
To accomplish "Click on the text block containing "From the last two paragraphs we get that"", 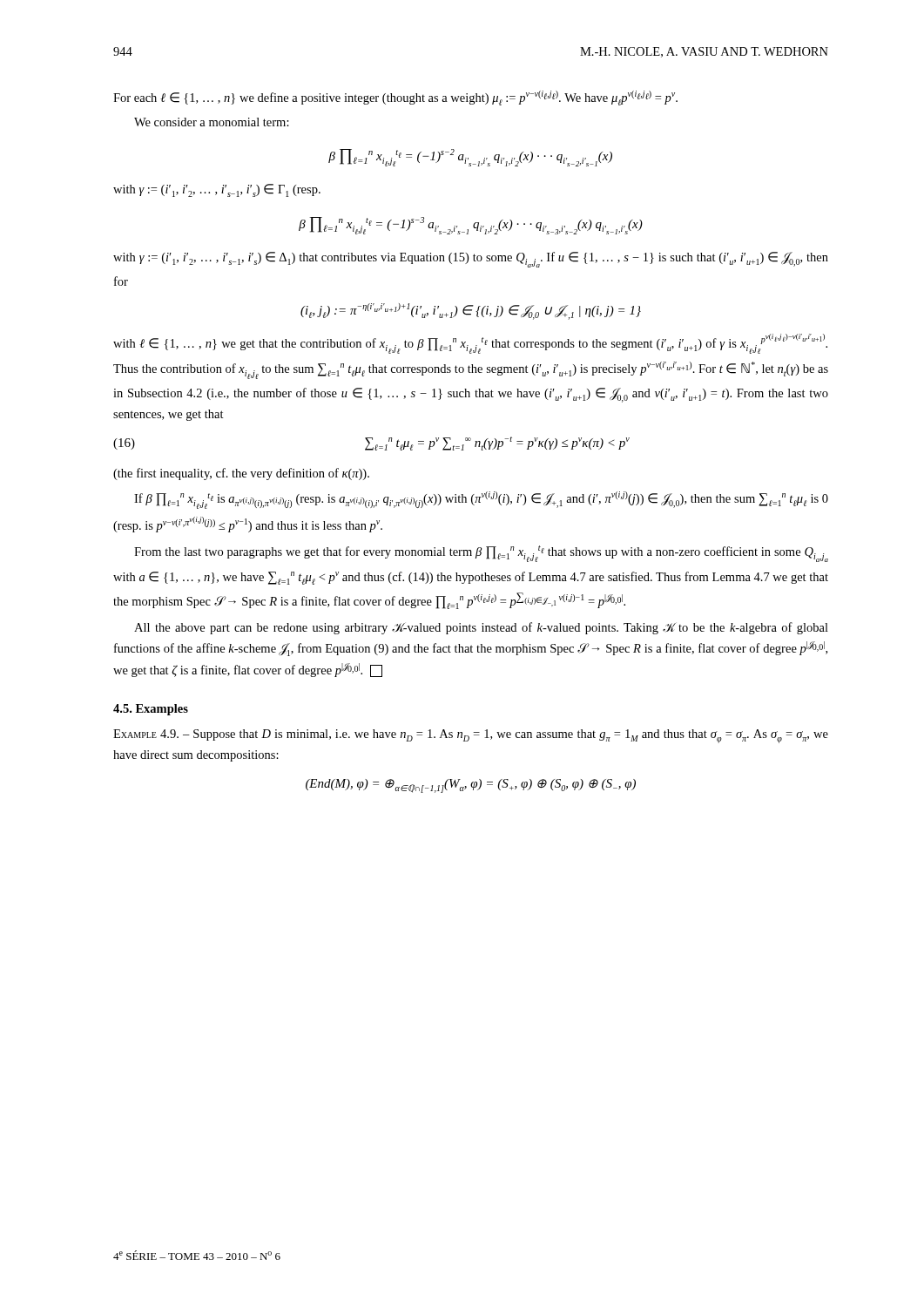I will coord(471,577).
